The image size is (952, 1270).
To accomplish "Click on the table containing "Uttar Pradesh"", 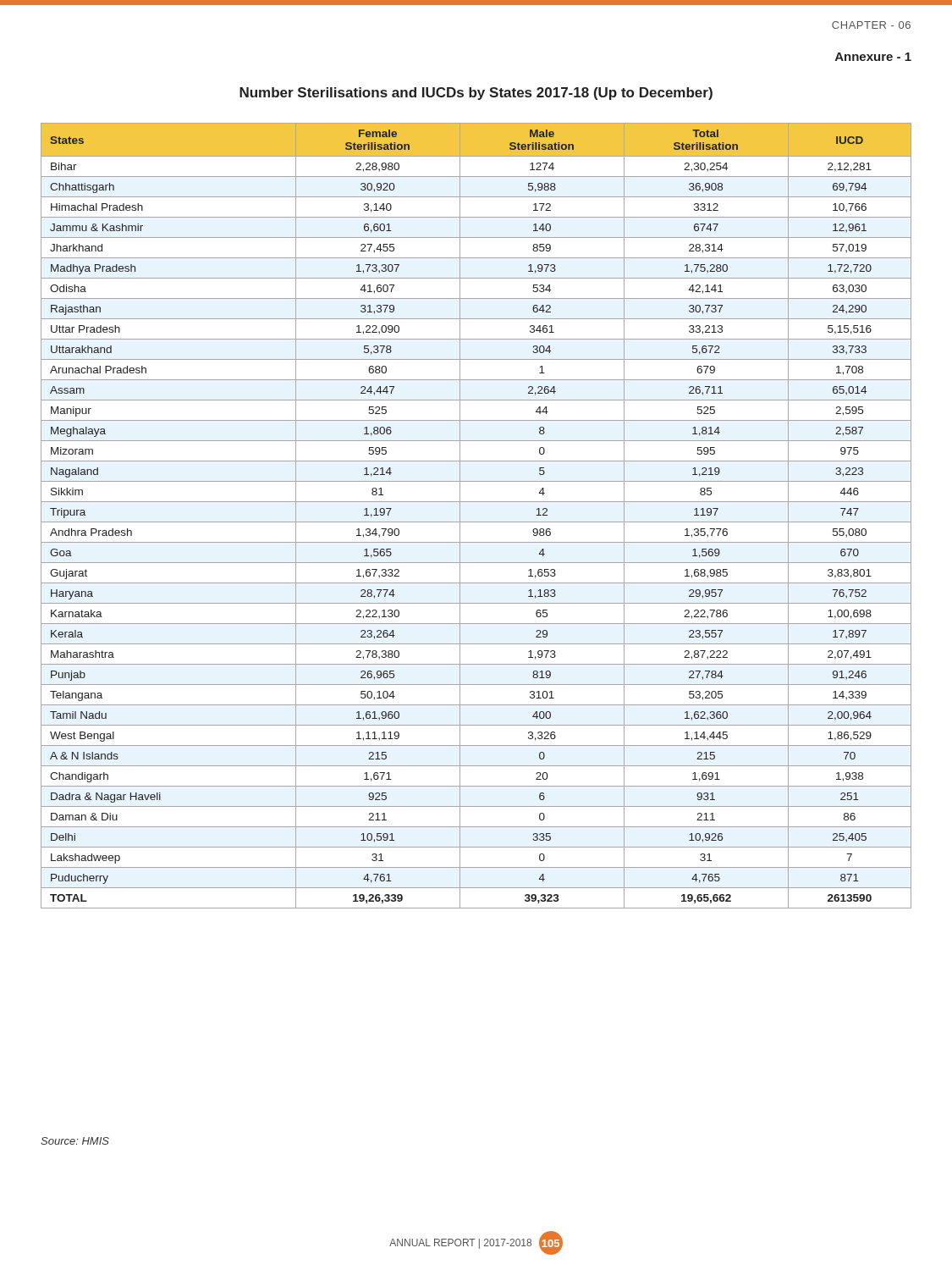I will tap(476, 516).
